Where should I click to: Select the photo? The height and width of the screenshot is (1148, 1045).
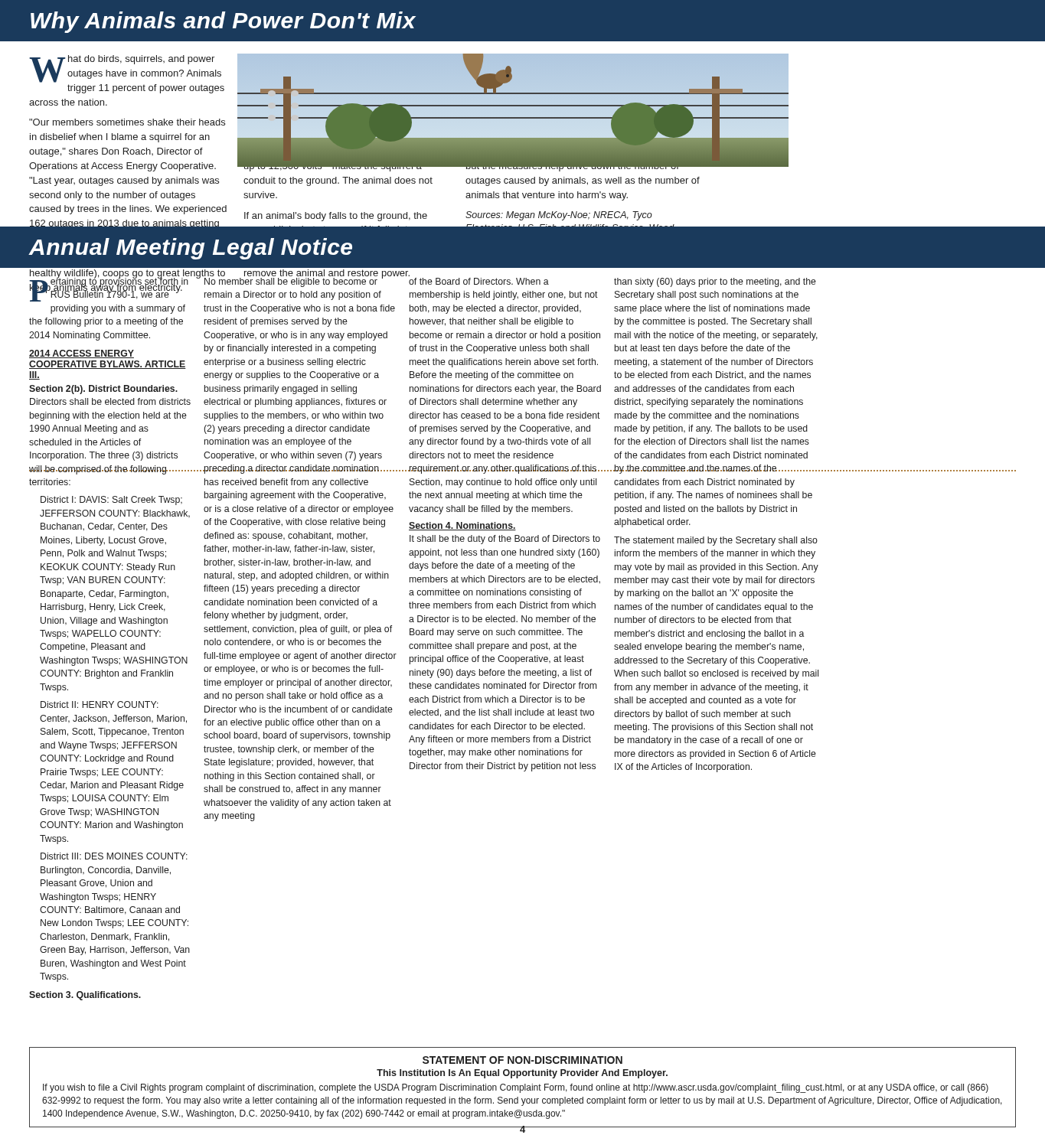coord(513,110)
